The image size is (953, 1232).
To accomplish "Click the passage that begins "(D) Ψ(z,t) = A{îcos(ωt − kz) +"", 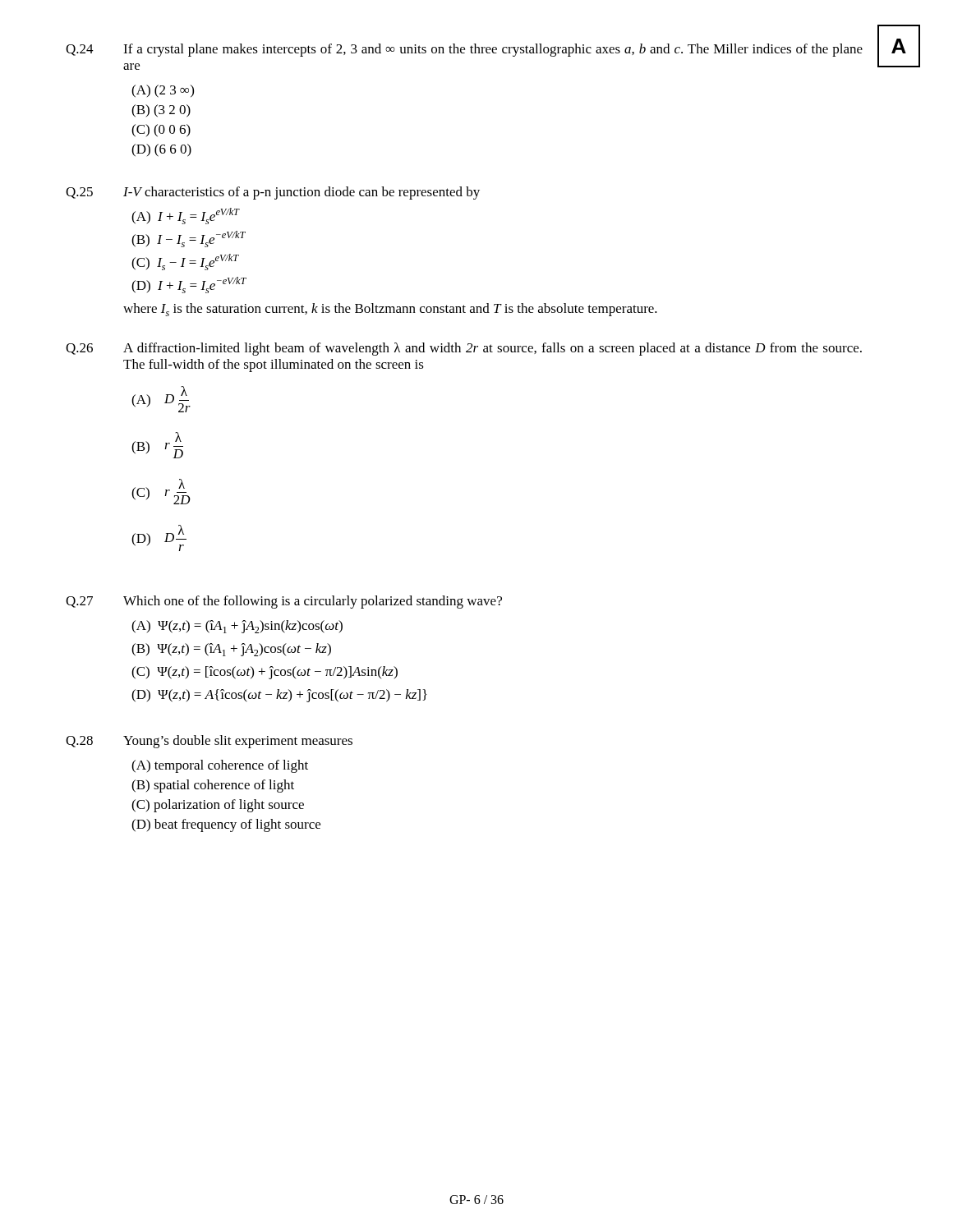I will [x=280, y=694].
